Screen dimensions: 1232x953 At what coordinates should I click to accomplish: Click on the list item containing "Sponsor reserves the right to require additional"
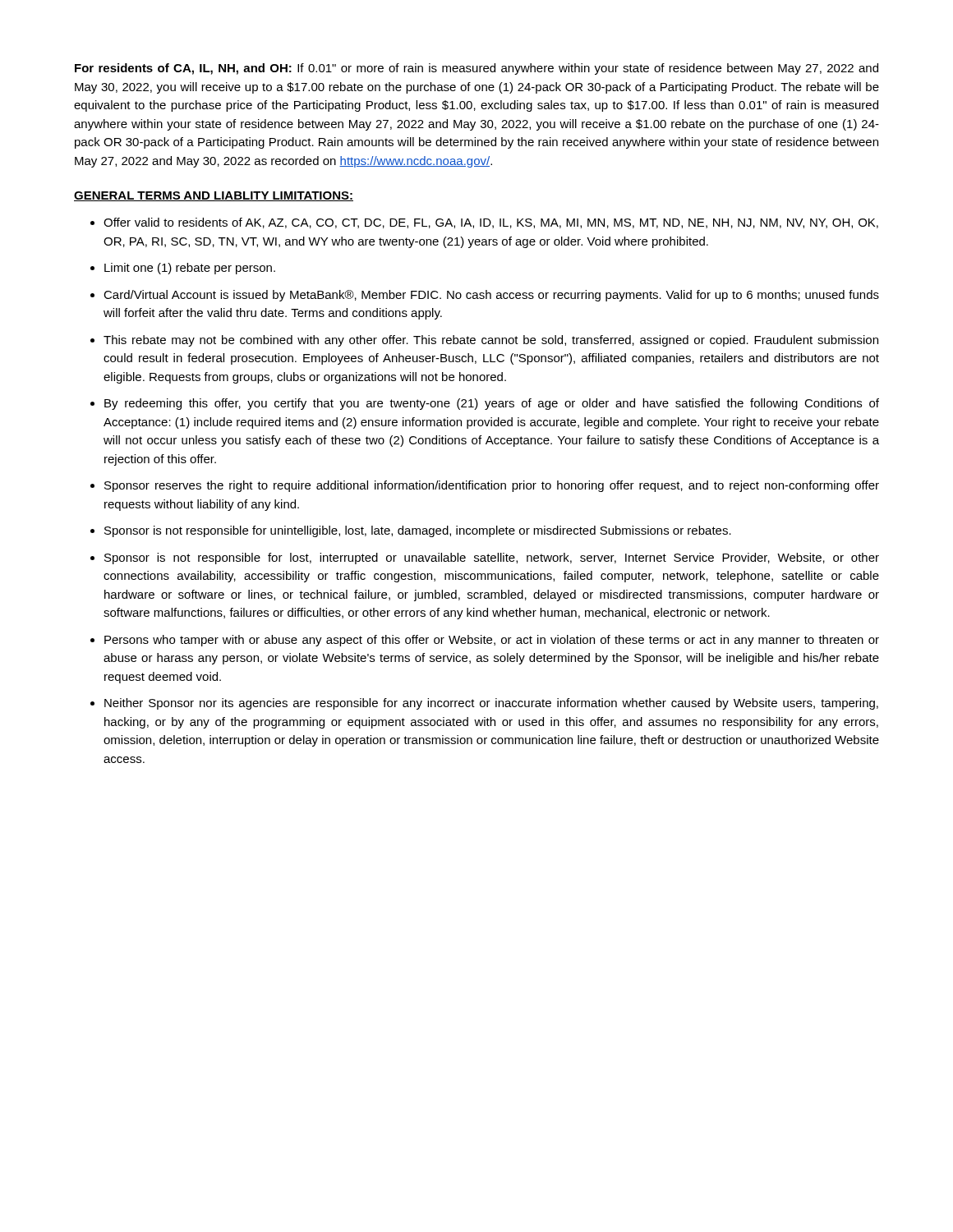click(491, 494)
